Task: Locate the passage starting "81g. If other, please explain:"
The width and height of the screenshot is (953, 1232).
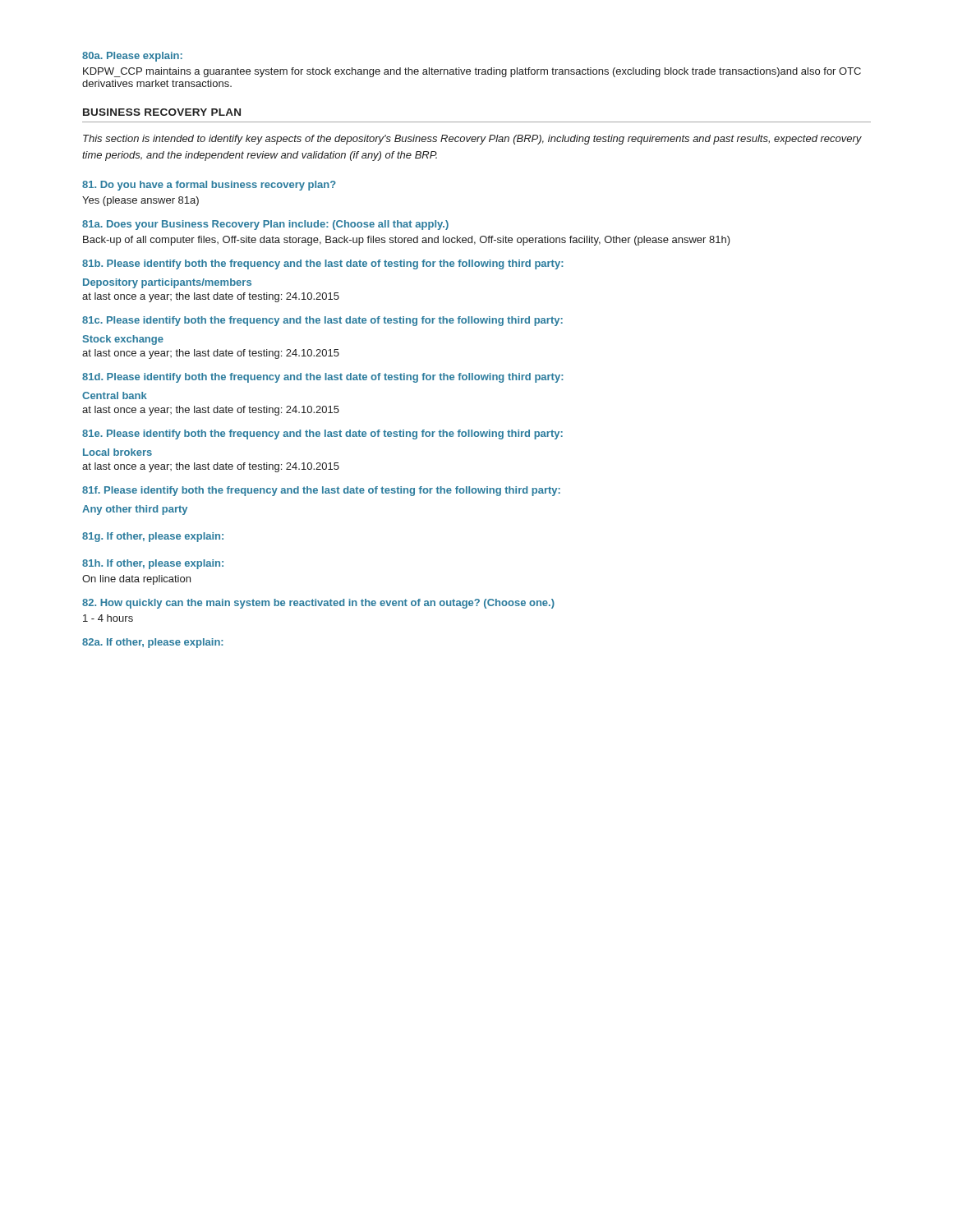Action: pyautogui.click(x=153, y=536)
